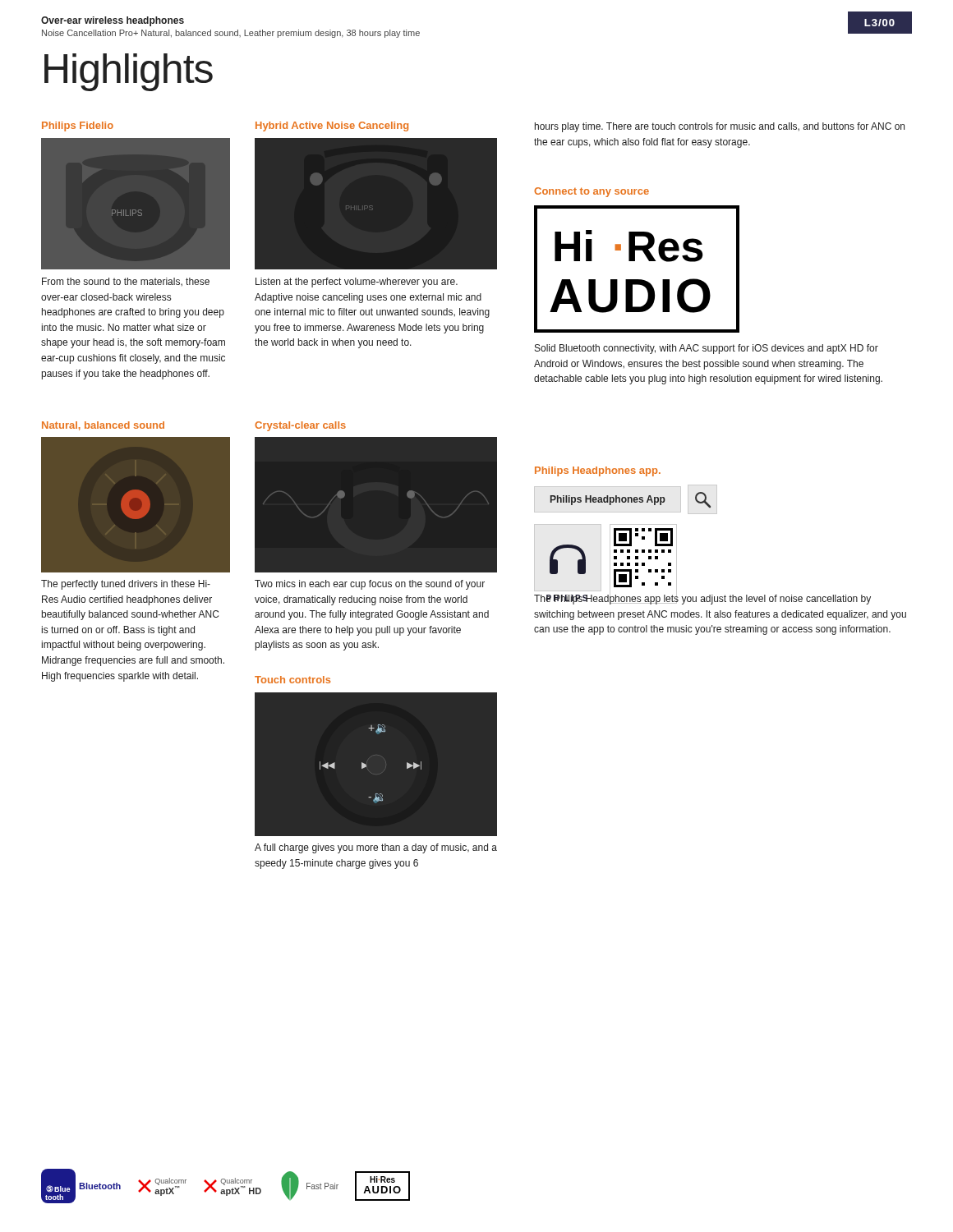Point to the block beginning "The Philips Headphones"
953x1232 pixels.
(720, 614)
